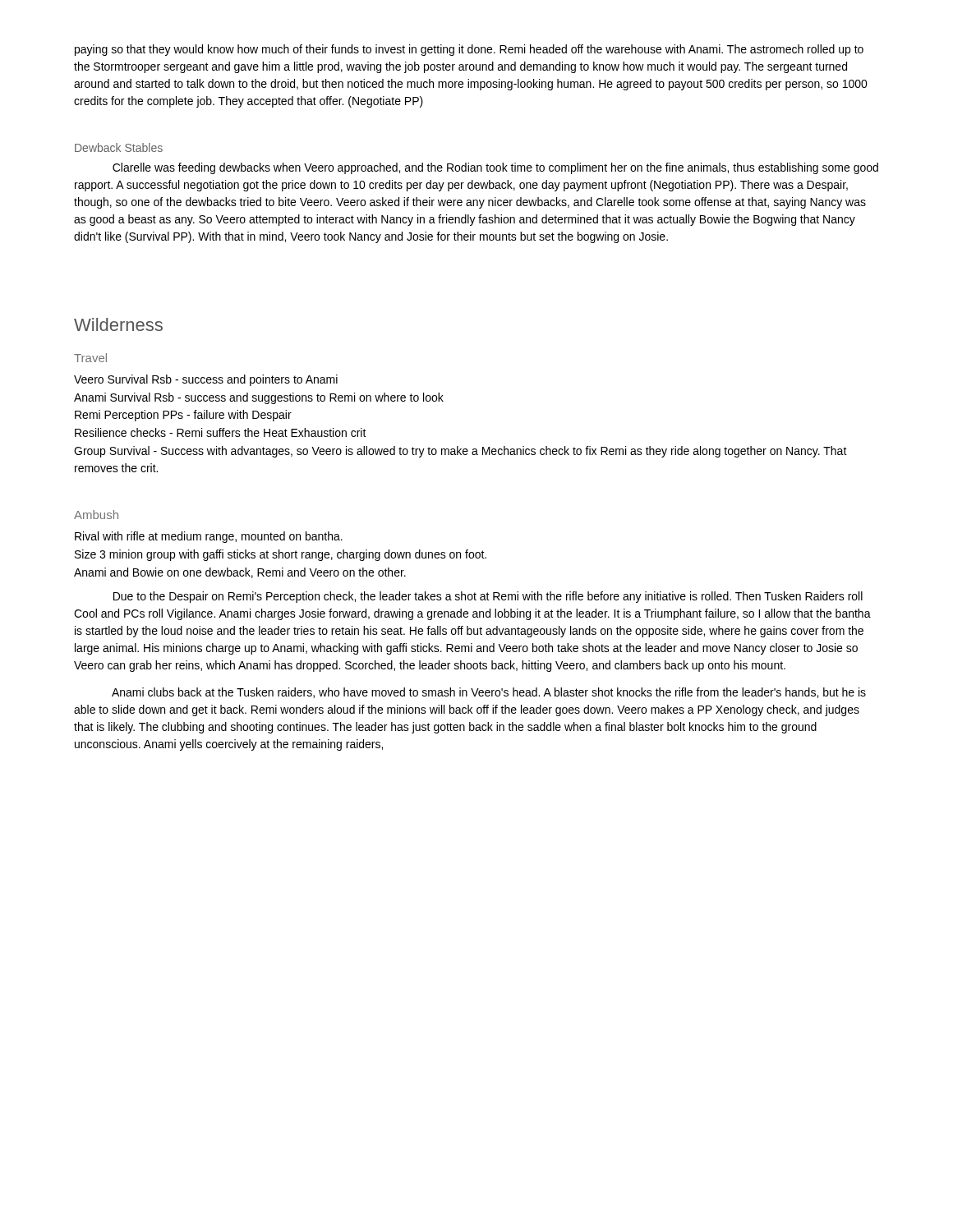Screen dimensions: 1232x953
Task: Select the region starting "Size 3 minion group with"
Action: tap(281, 554)
